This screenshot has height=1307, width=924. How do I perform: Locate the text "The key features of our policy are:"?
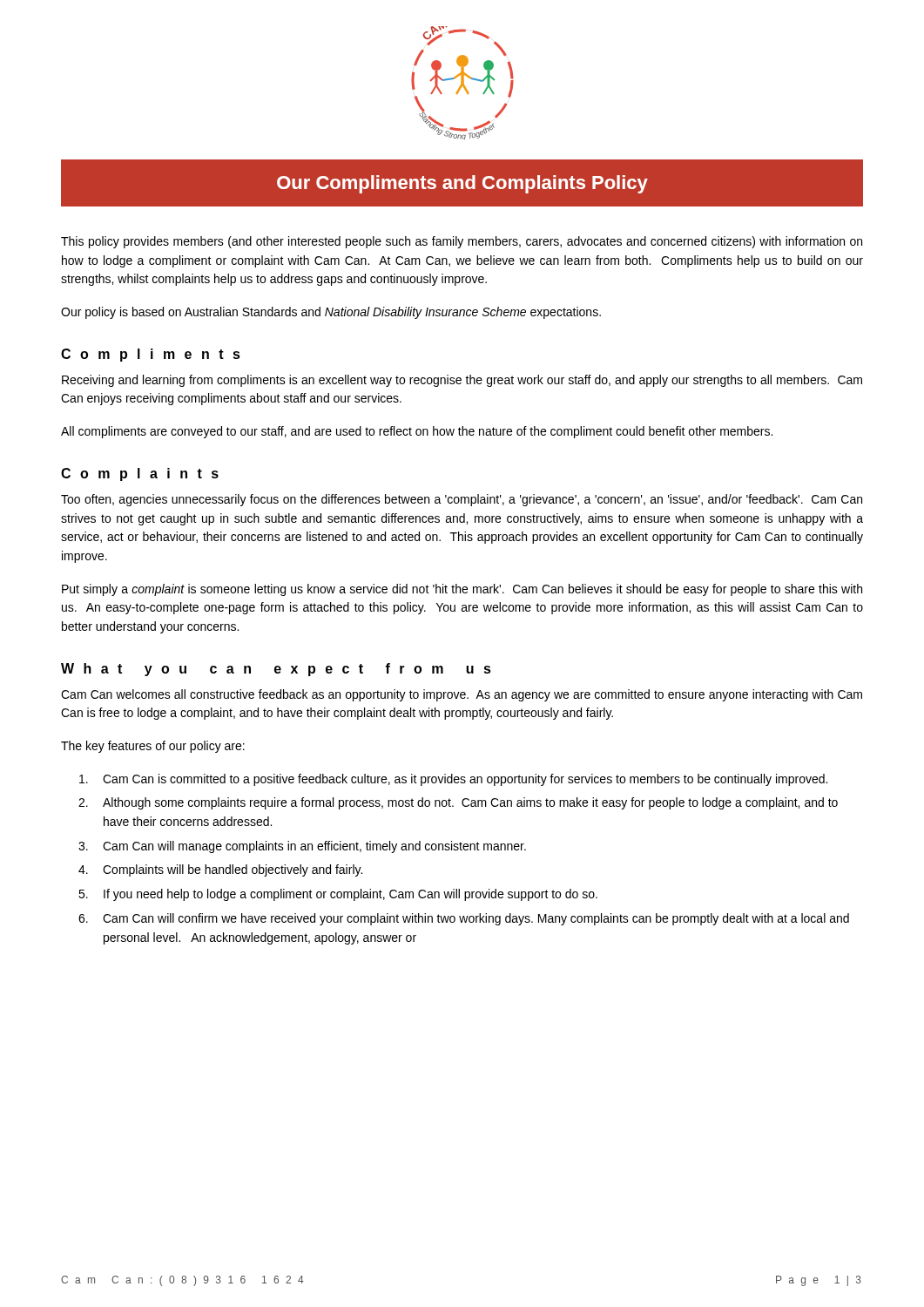(x=153, y=746)
